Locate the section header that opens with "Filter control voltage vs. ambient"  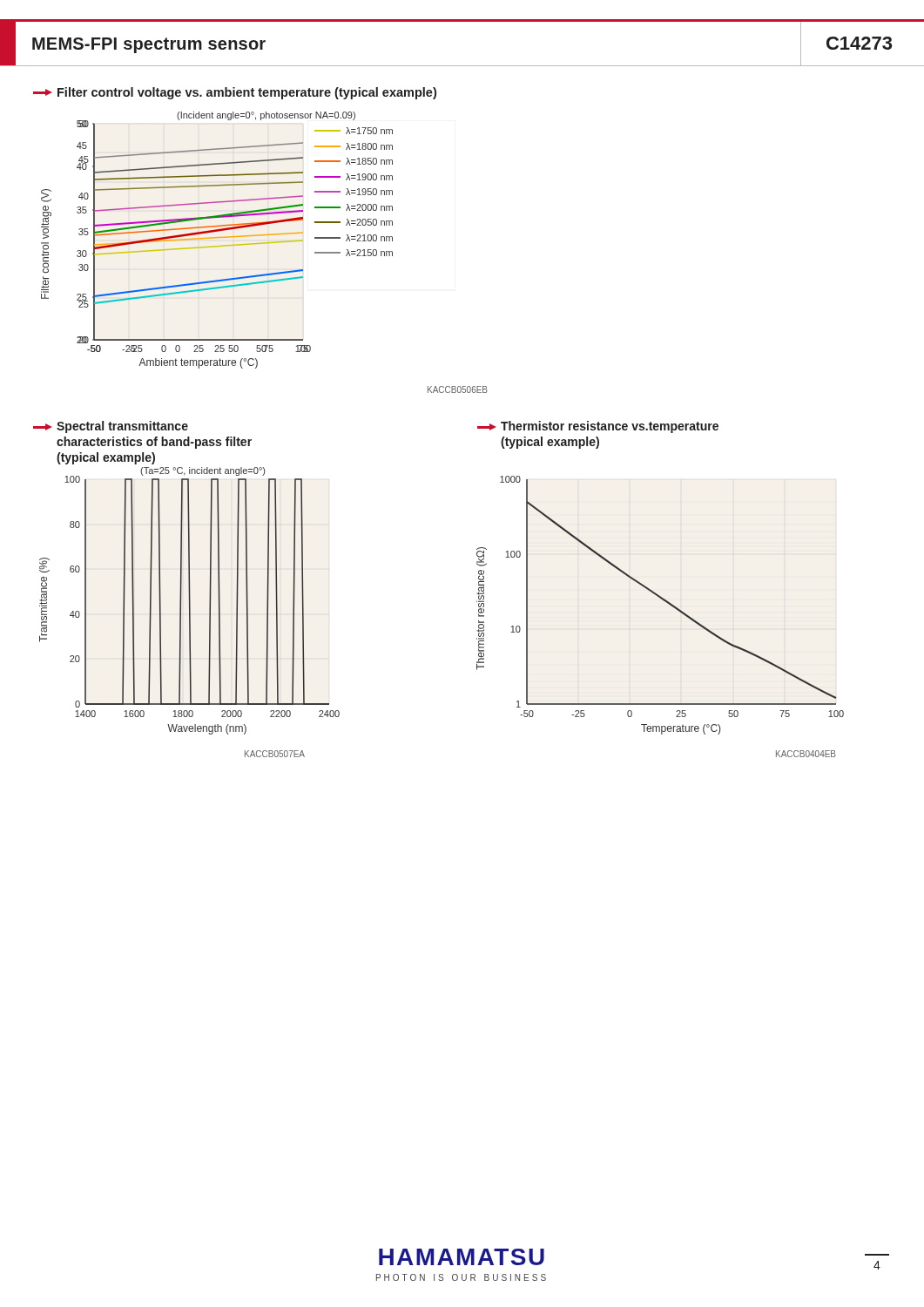[x=235, y=92]
